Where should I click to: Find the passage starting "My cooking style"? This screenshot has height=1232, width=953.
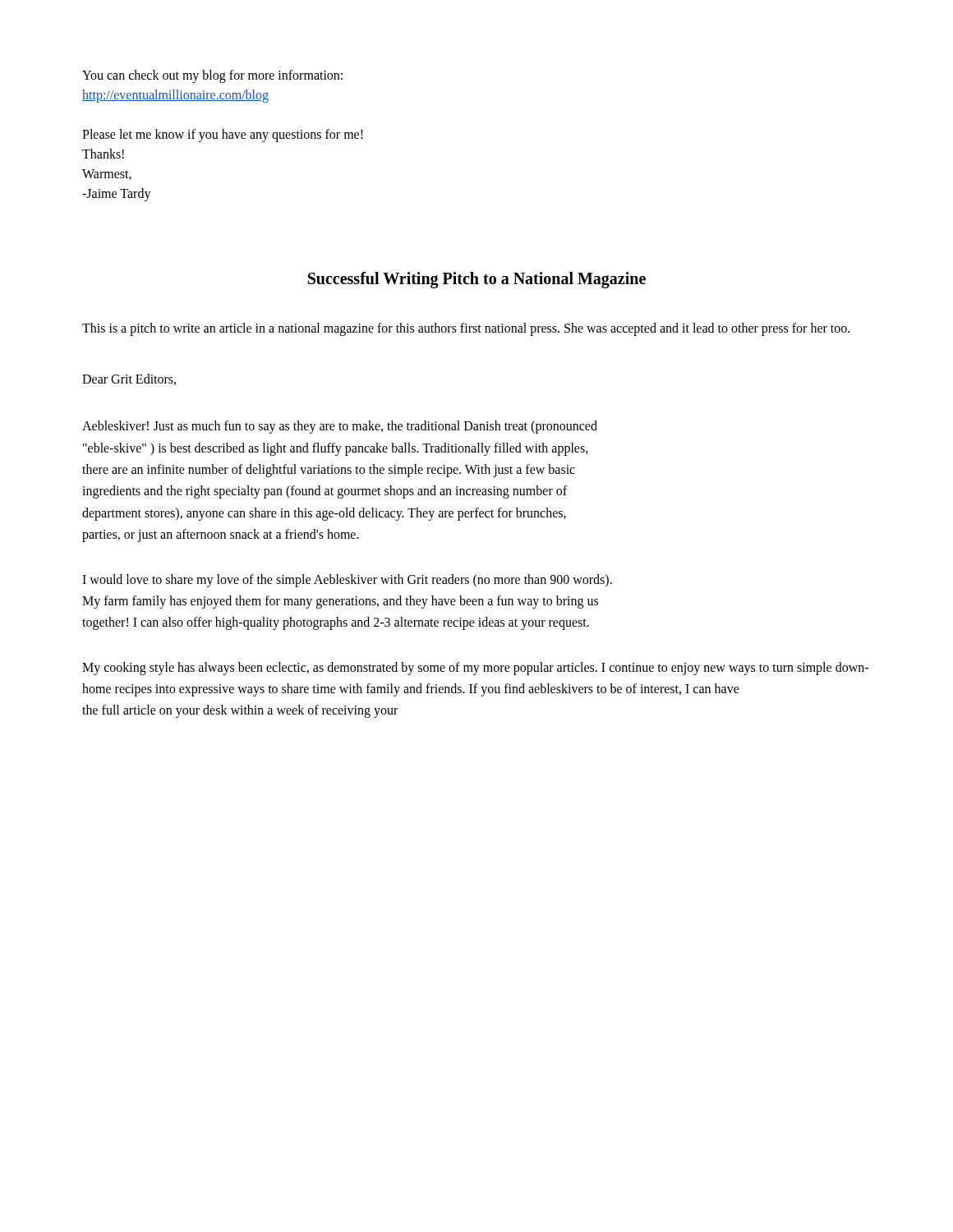coord(475,689)
